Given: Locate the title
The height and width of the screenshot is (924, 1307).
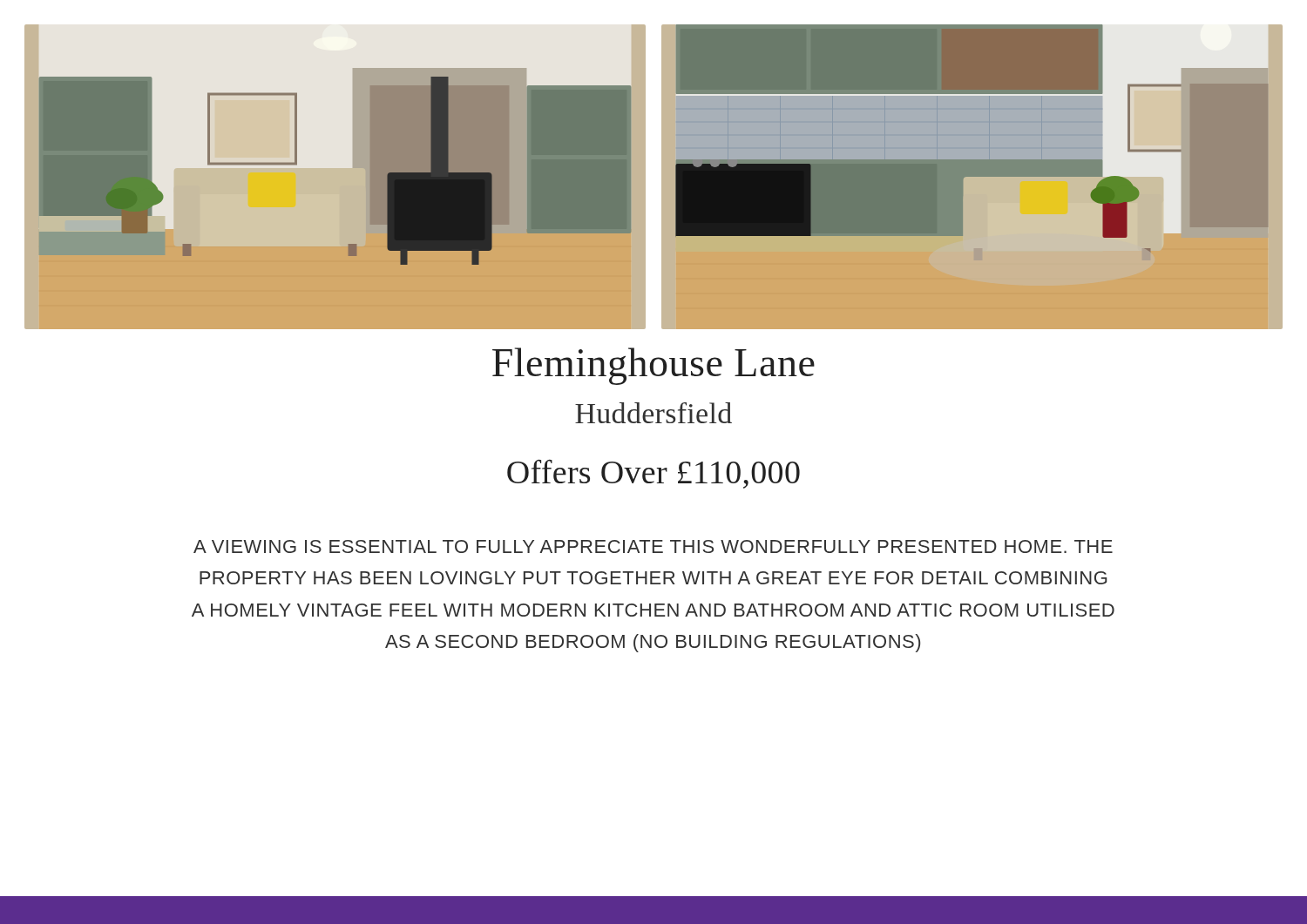Looking at the screenshot, I should 654,363.
